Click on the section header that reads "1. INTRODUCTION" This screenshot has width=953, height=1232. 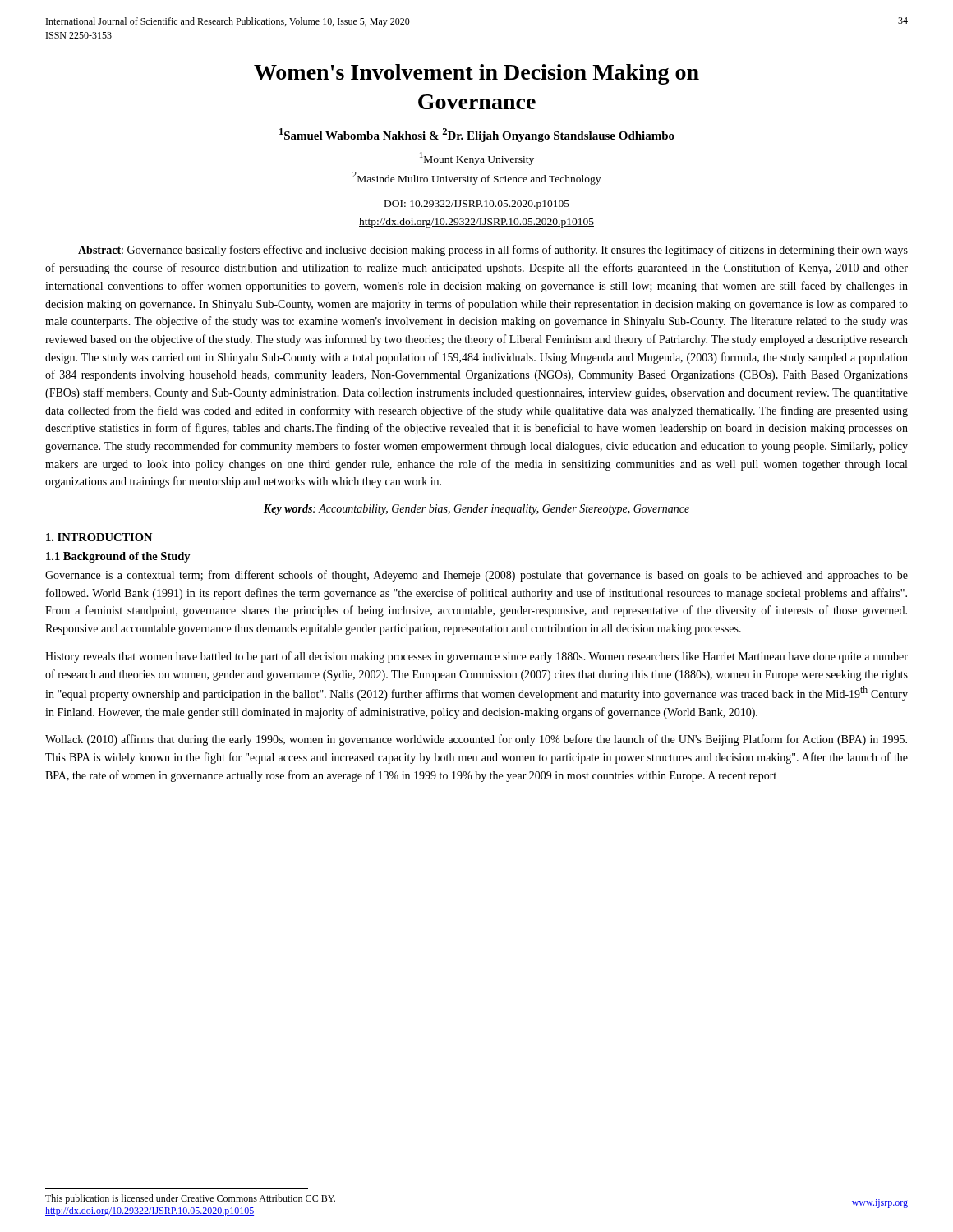click(99, 537)
